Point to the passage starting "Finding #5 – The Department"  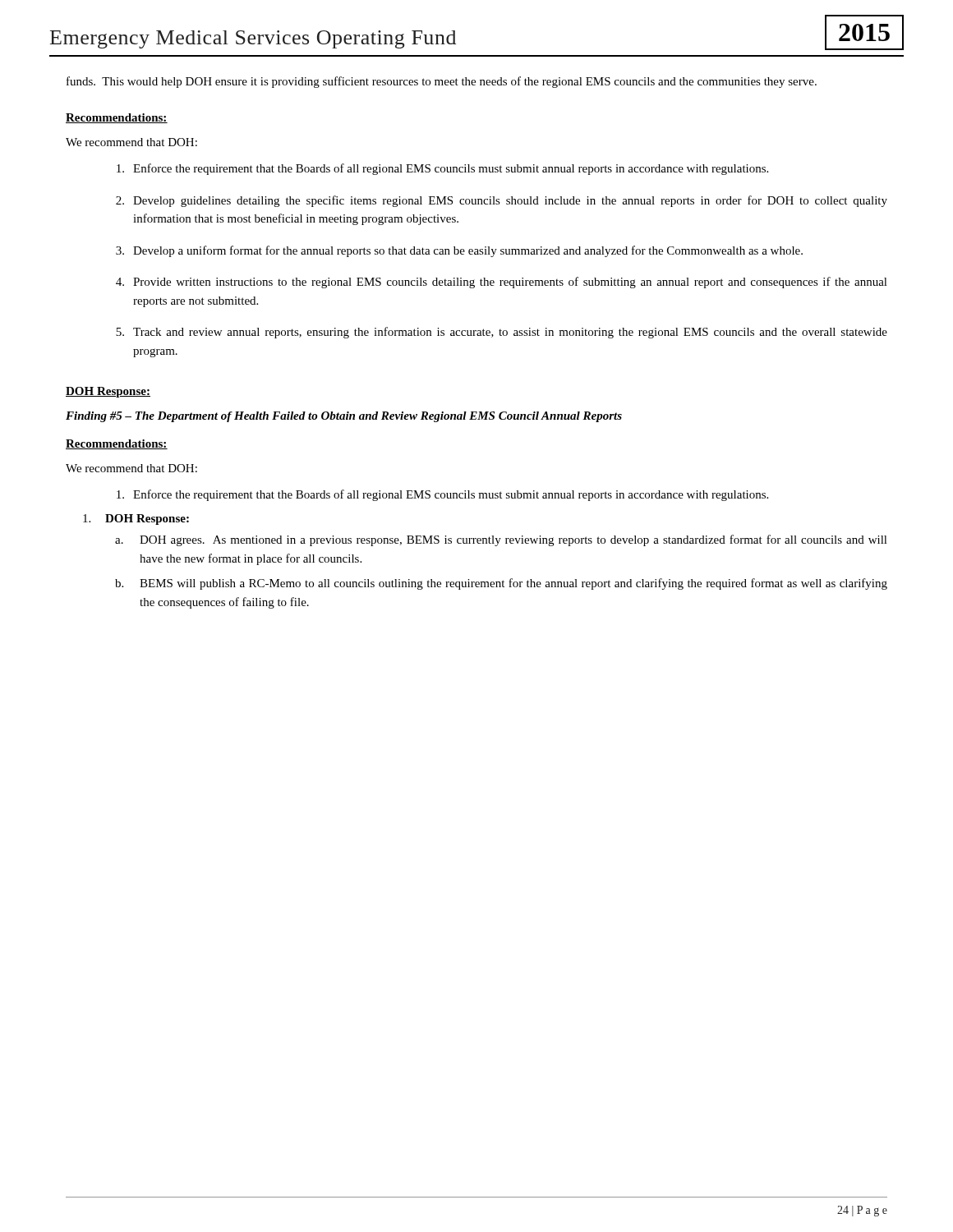click(x=344, y=416)
